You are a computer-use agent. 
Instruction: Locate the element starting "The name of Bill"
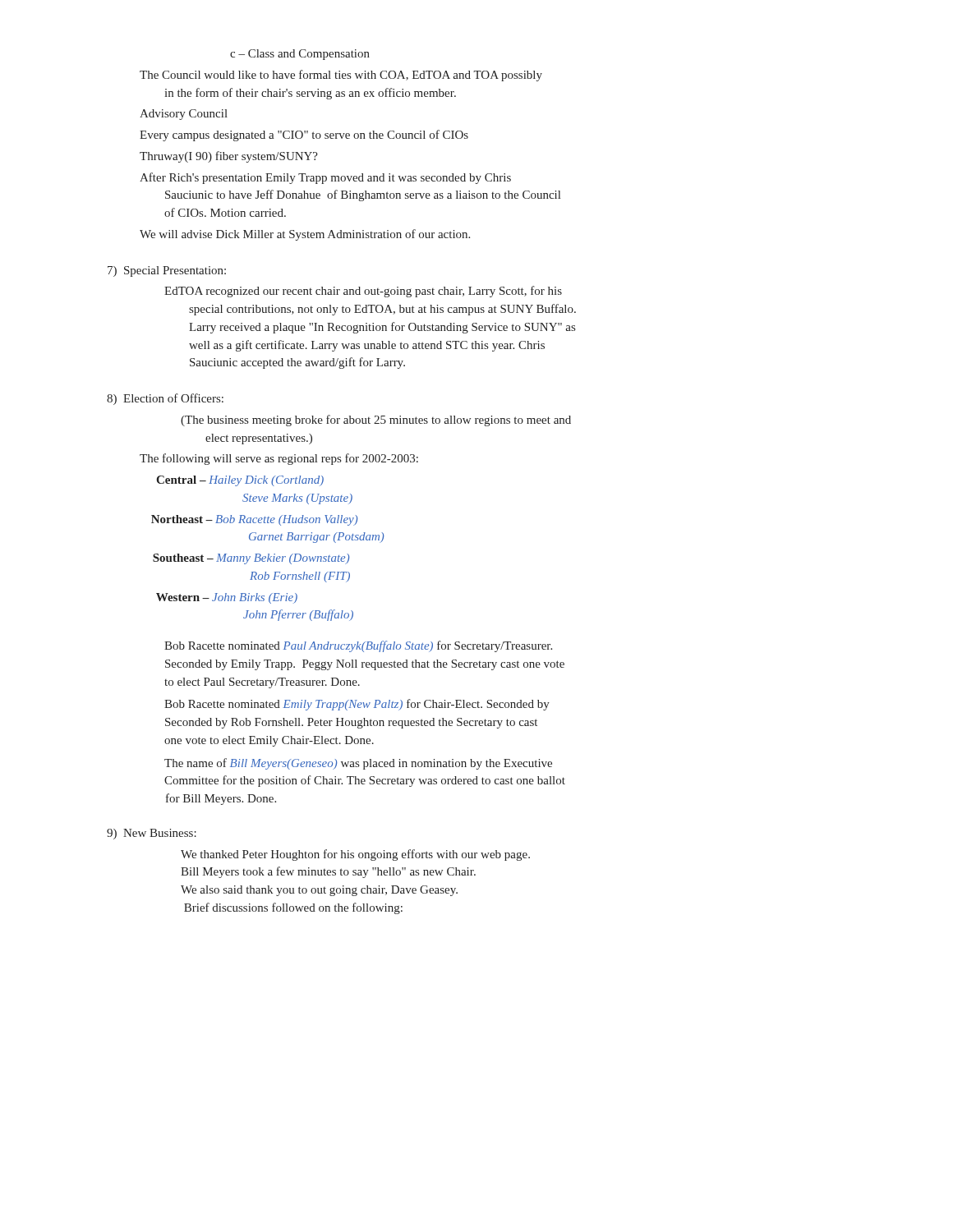coord(365,780)
